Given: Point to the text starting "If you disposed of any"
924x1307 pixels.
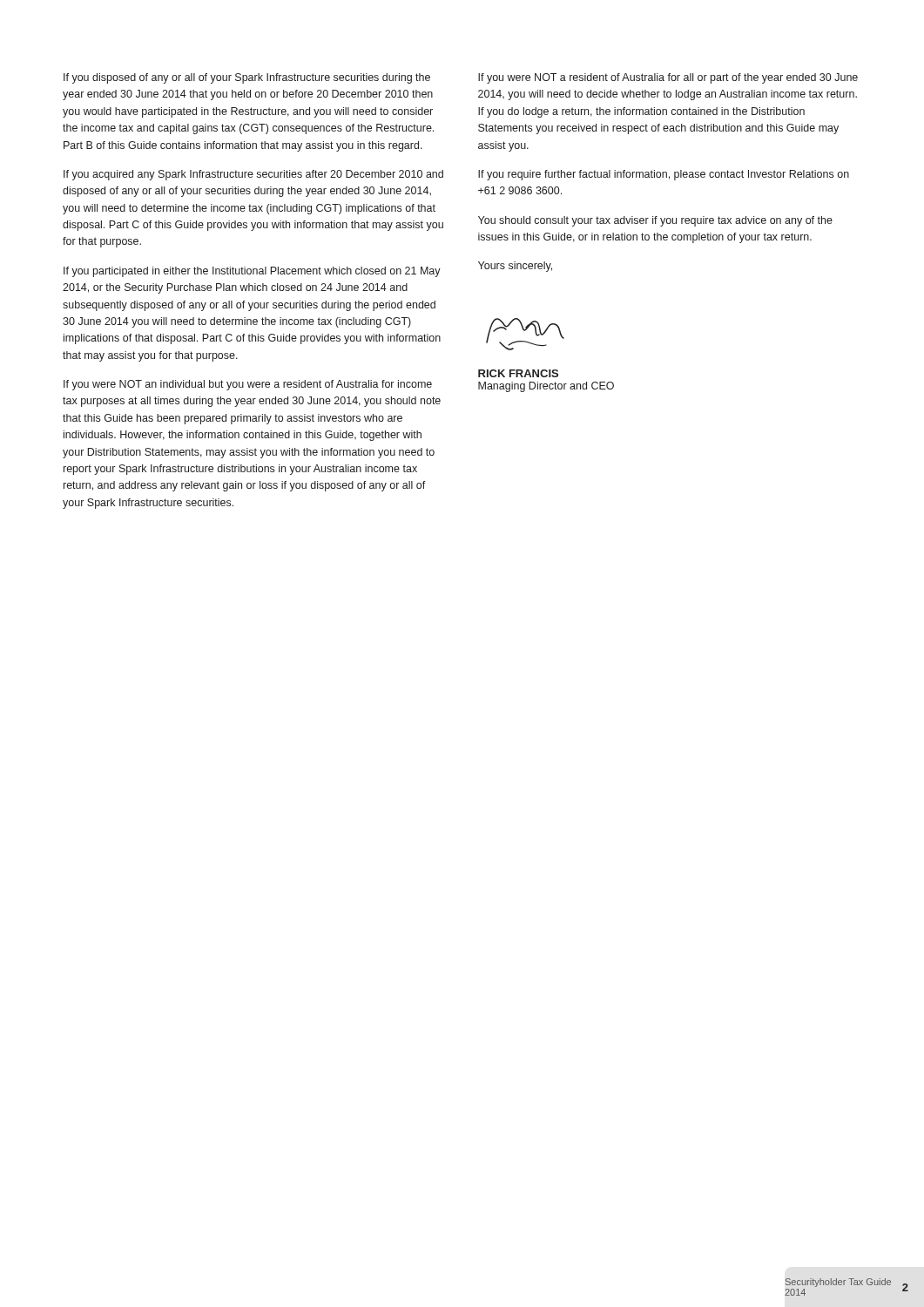Looking at the screenshot, I should pos(249,111).
